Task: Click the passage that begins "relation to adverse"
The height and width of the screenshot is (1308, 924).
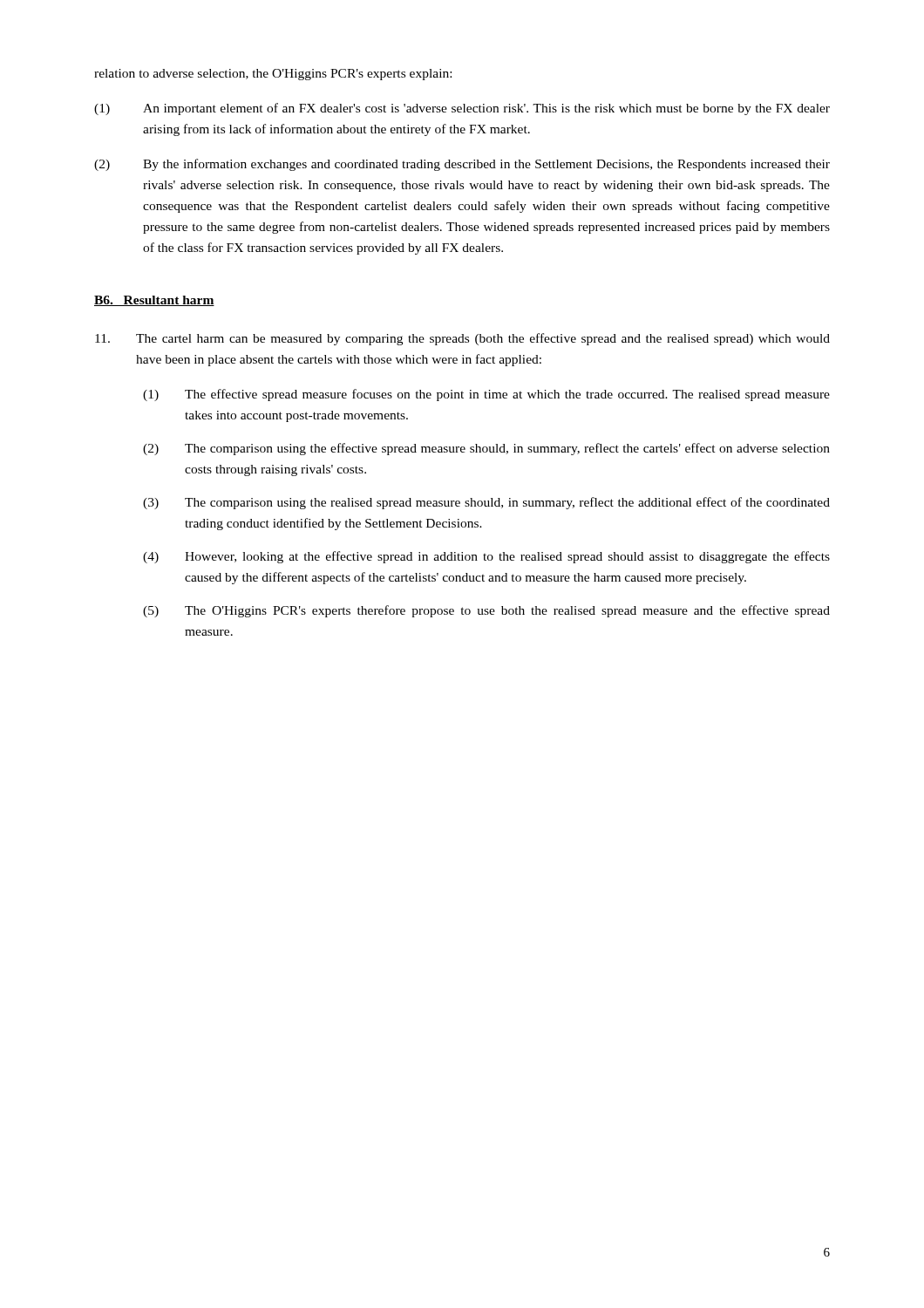Action: pos(274,73)
